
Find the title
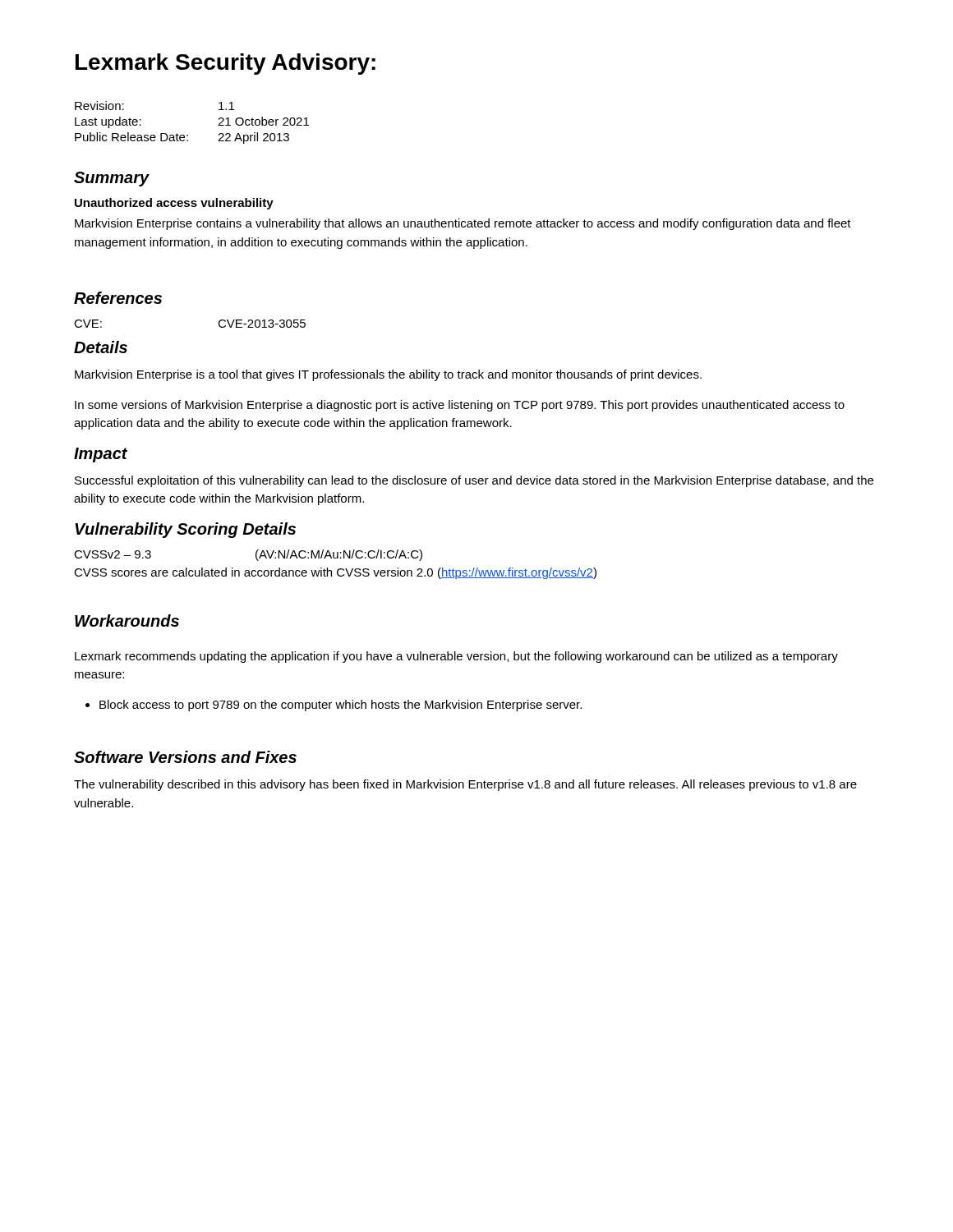click(x=476, y=62)
